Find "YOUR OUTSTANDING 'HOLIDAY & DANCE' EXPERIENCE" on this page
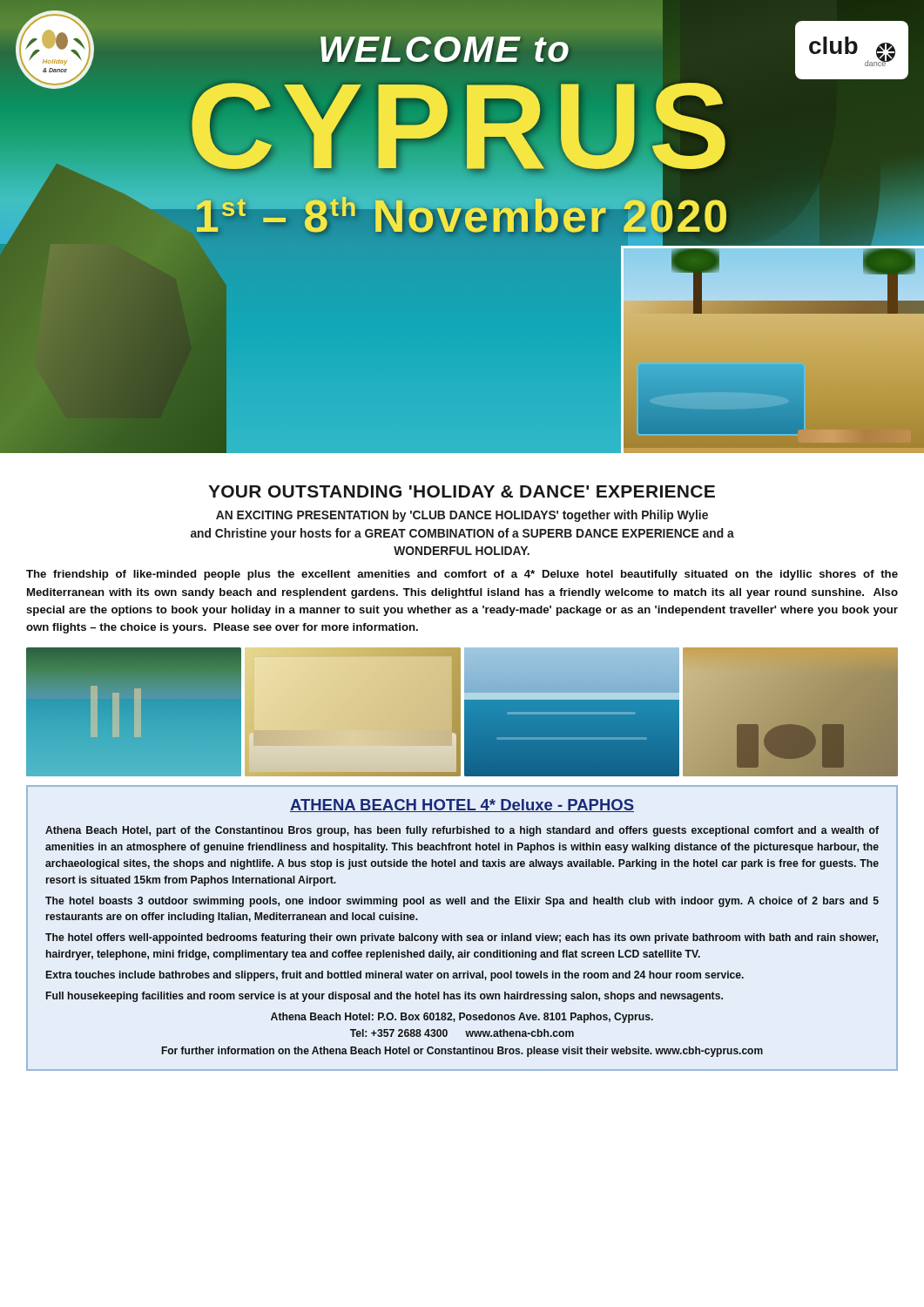924x1307 pixels. point(462,491)
